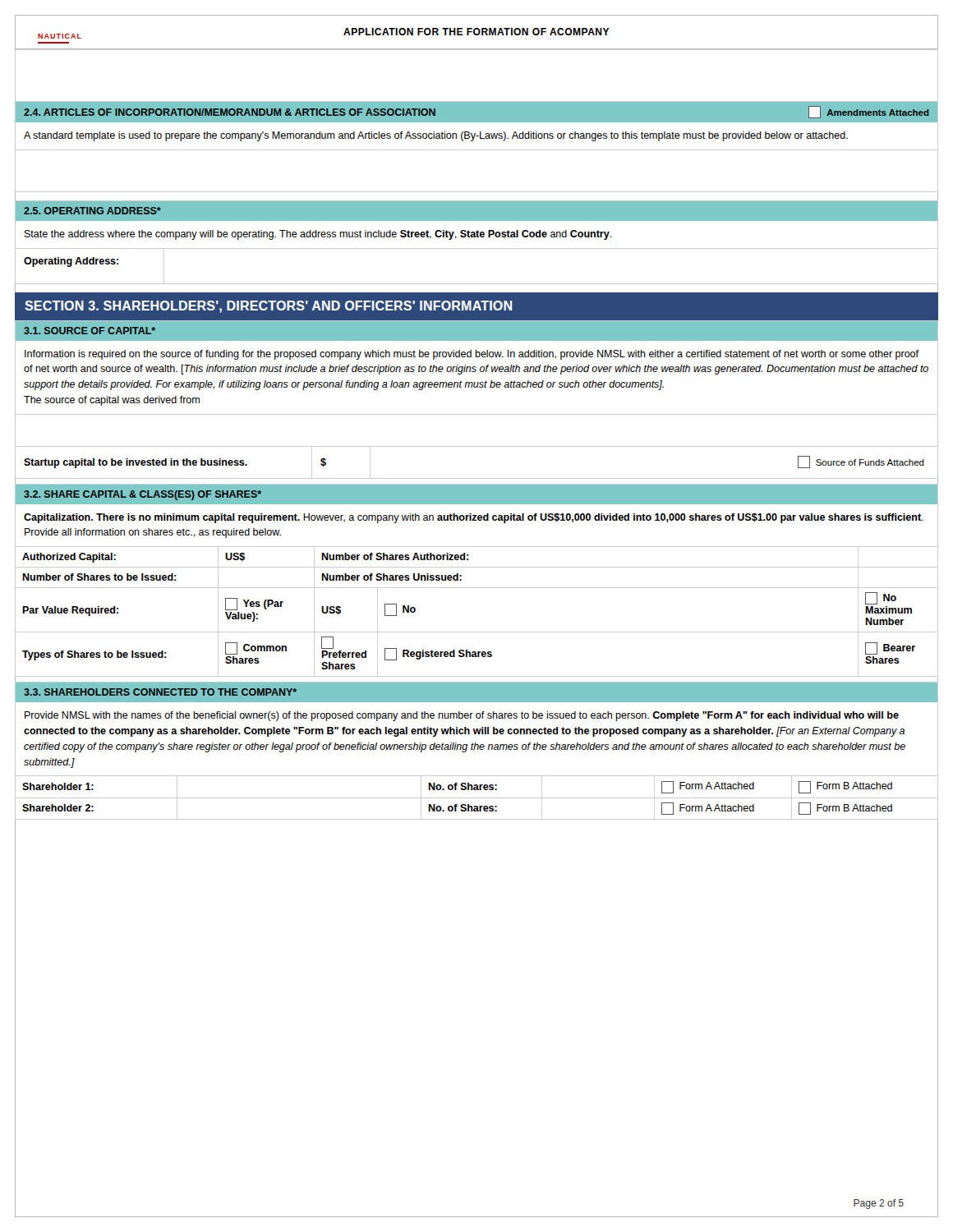Locate the text block starting "3.3. SHAREHOLDERS CONNECTED TO"

[x=476, y=692]
